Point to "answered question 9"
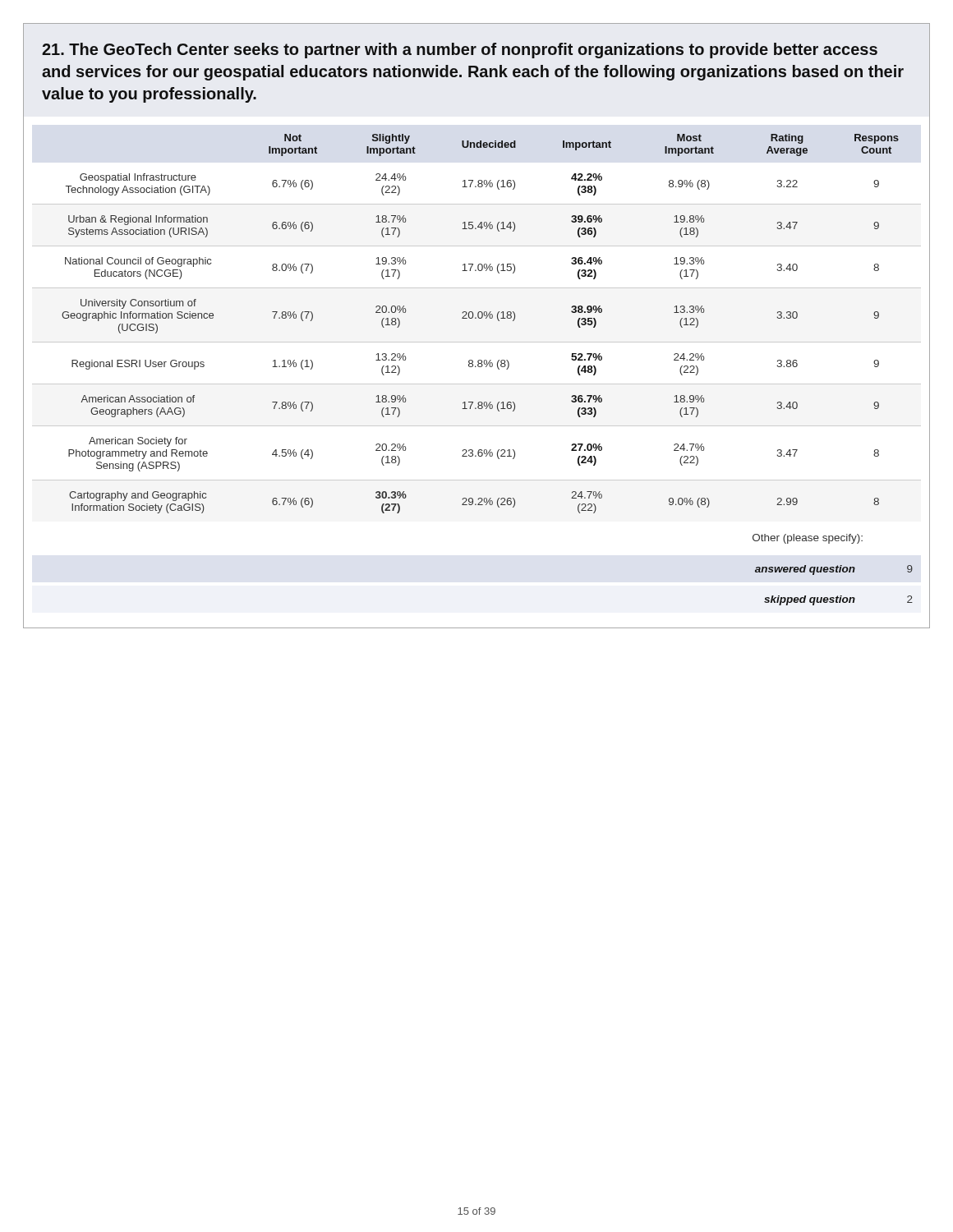 (834, 569)
